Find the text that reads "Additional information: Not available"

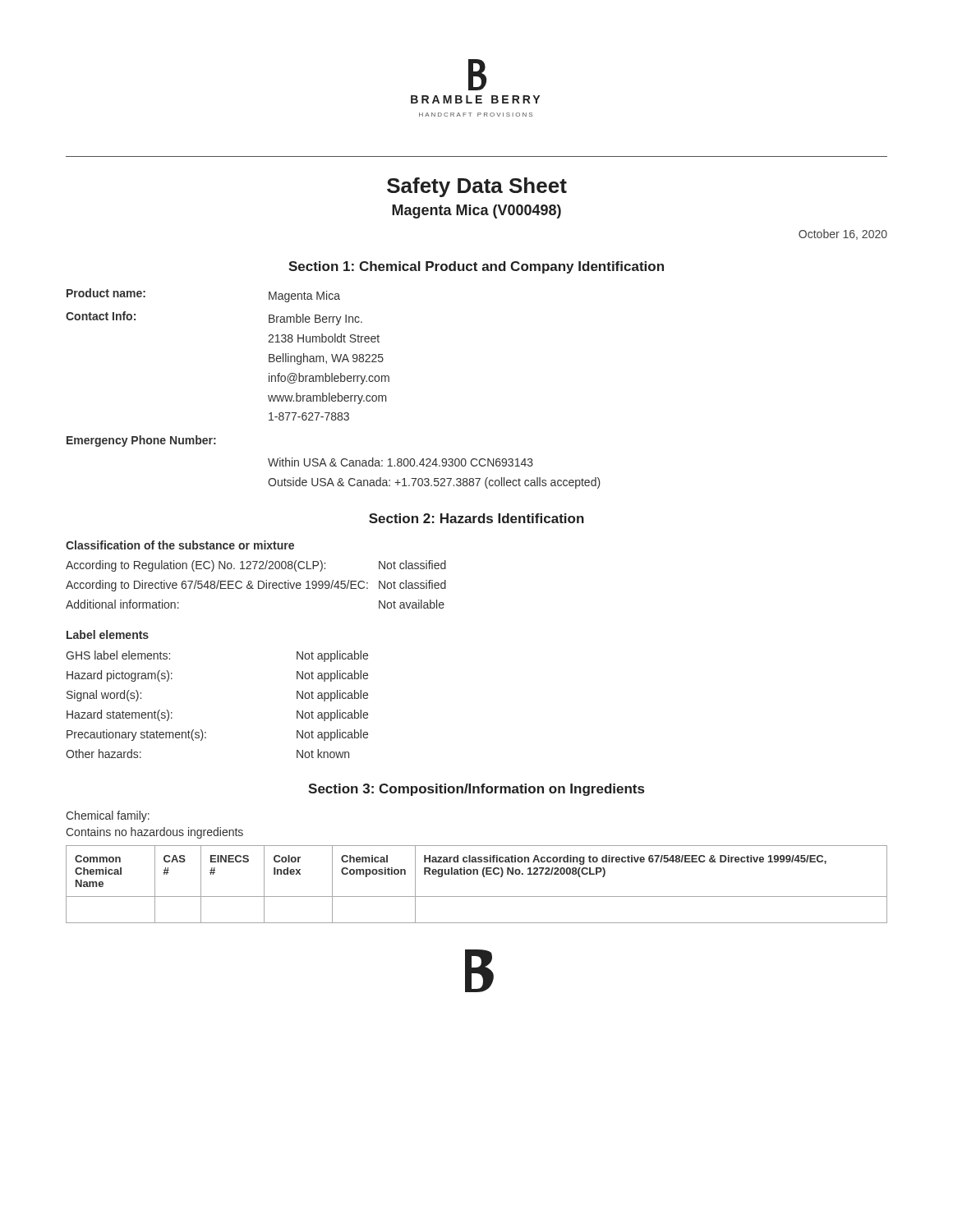[x=120, y=604]
